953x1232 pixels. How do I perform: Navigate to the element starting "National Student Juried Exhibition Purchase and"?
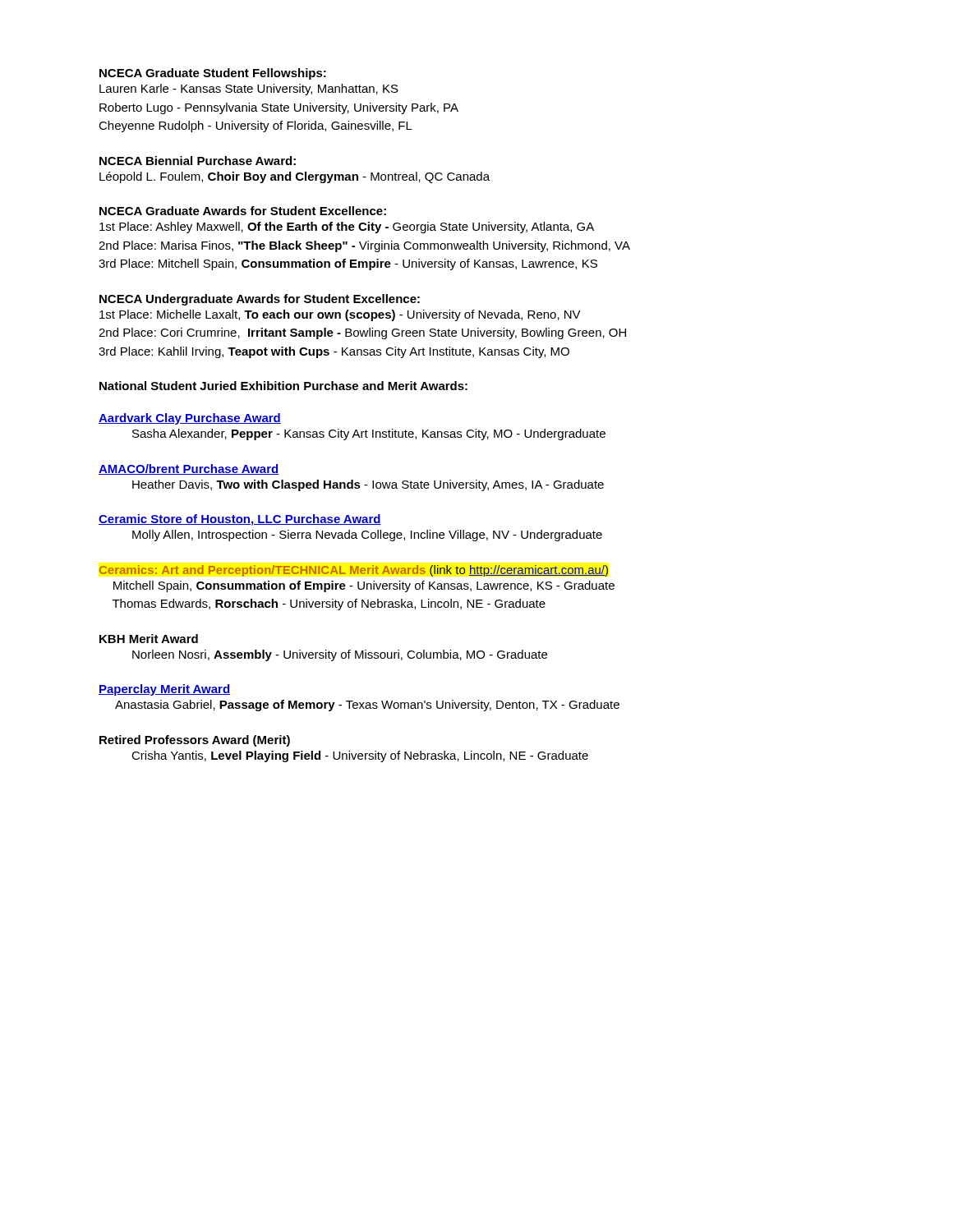(x=283, y=386)
